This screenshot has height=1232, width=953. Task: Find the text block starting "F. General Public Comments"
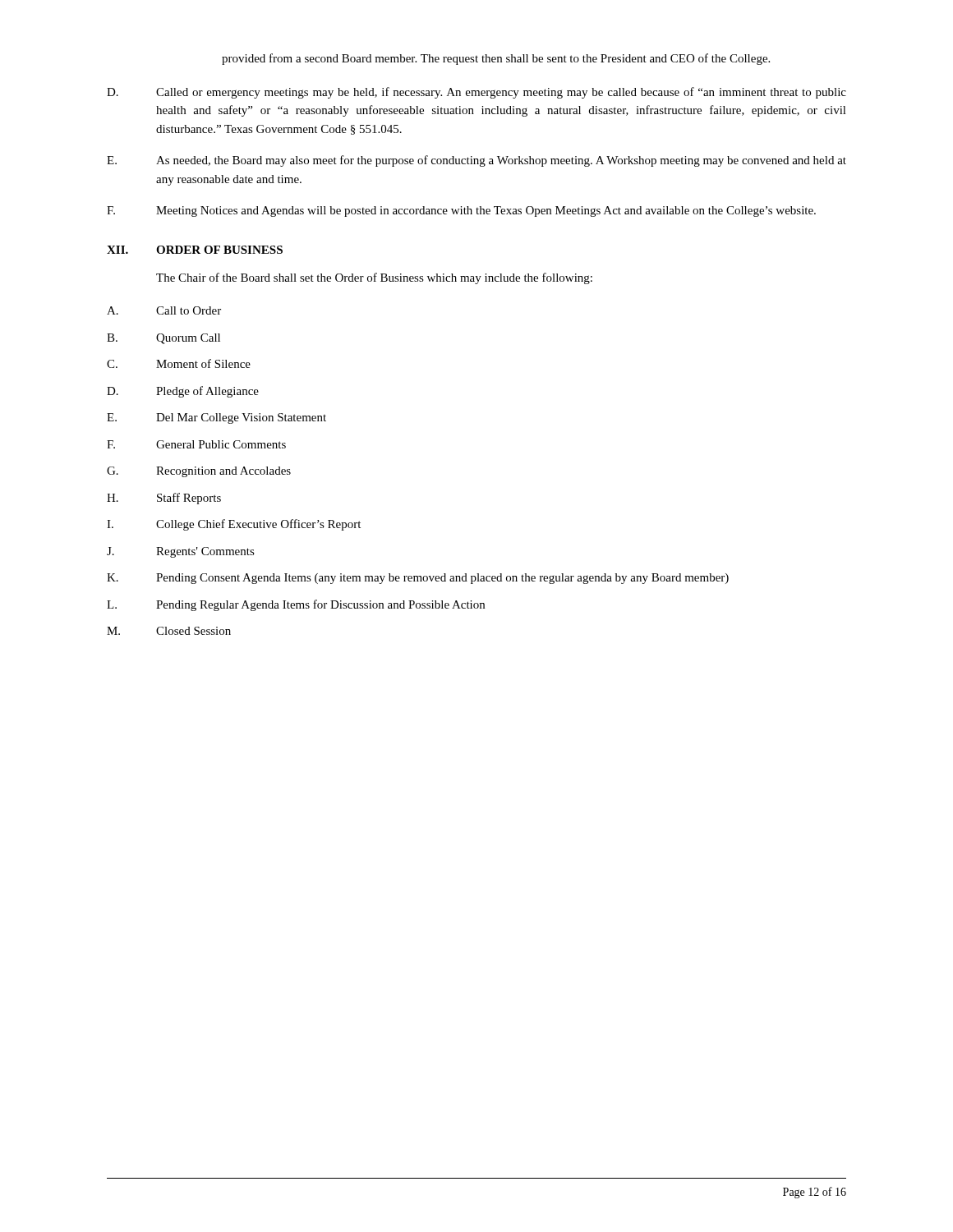click(x=196, y=444)
